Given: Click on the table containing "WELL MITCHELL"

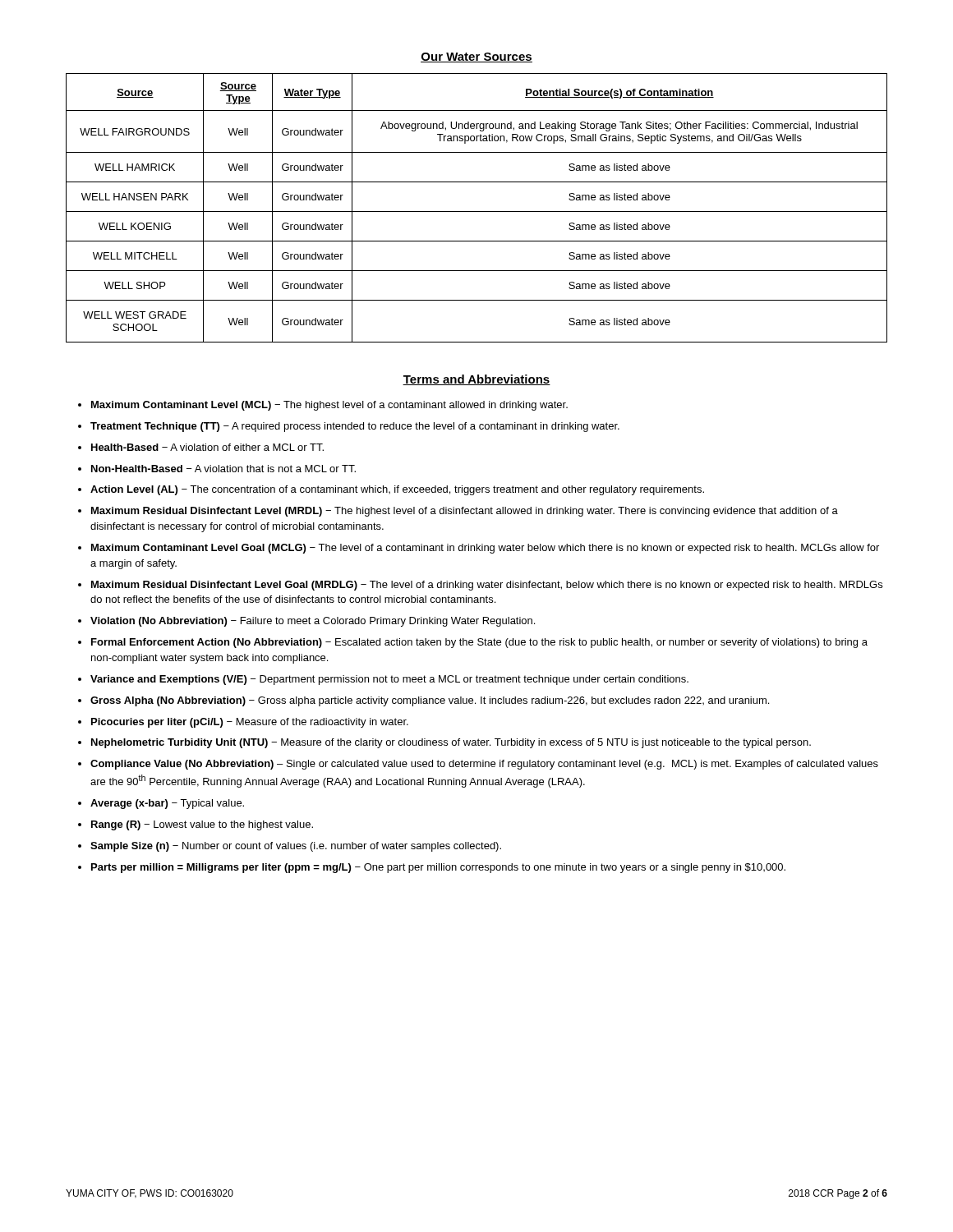Looking at the screenshot, I should pyautogui.click(x=476, y=208).
